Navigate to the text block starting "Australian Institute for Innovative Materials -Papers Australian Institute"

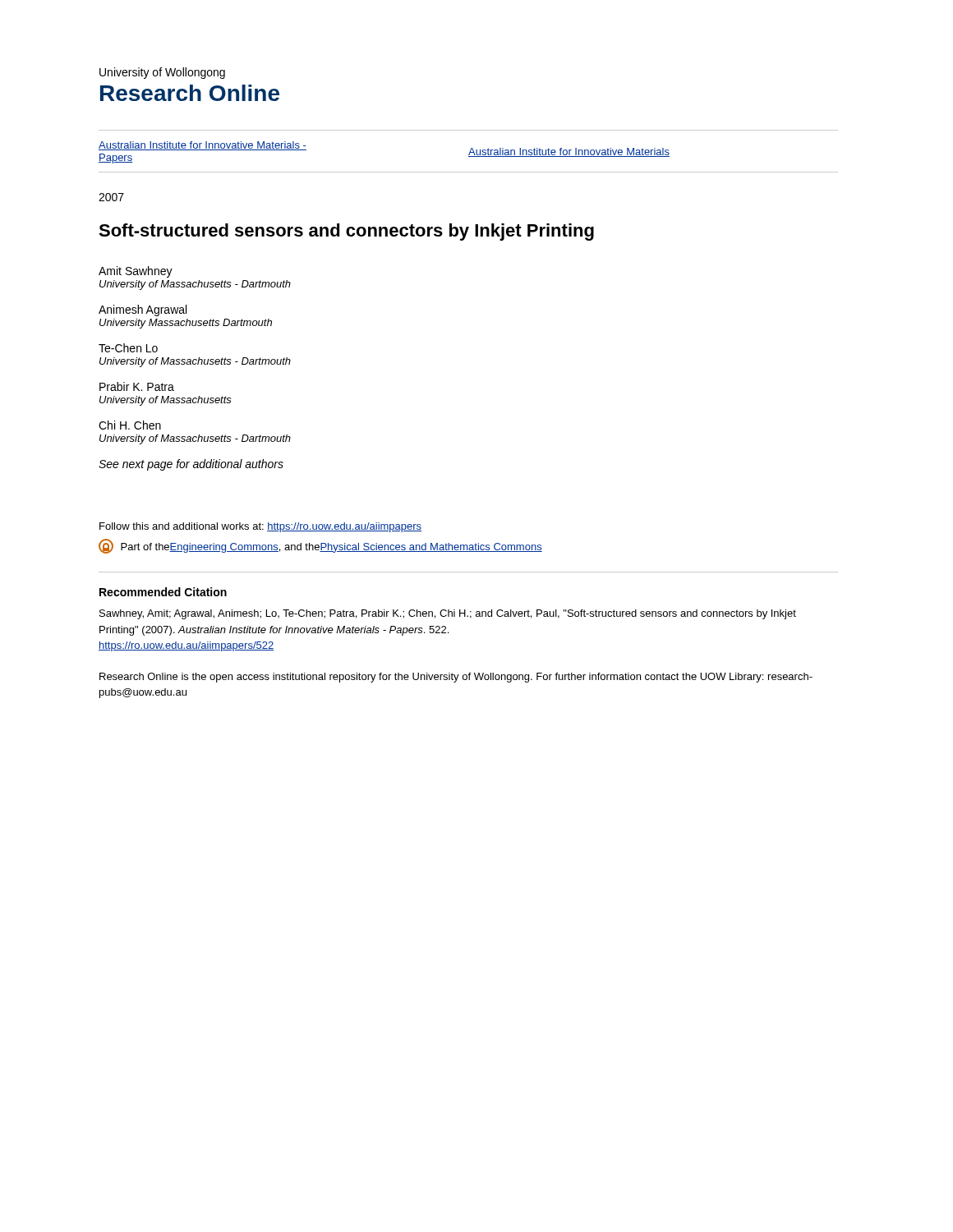tap(468, 151)
